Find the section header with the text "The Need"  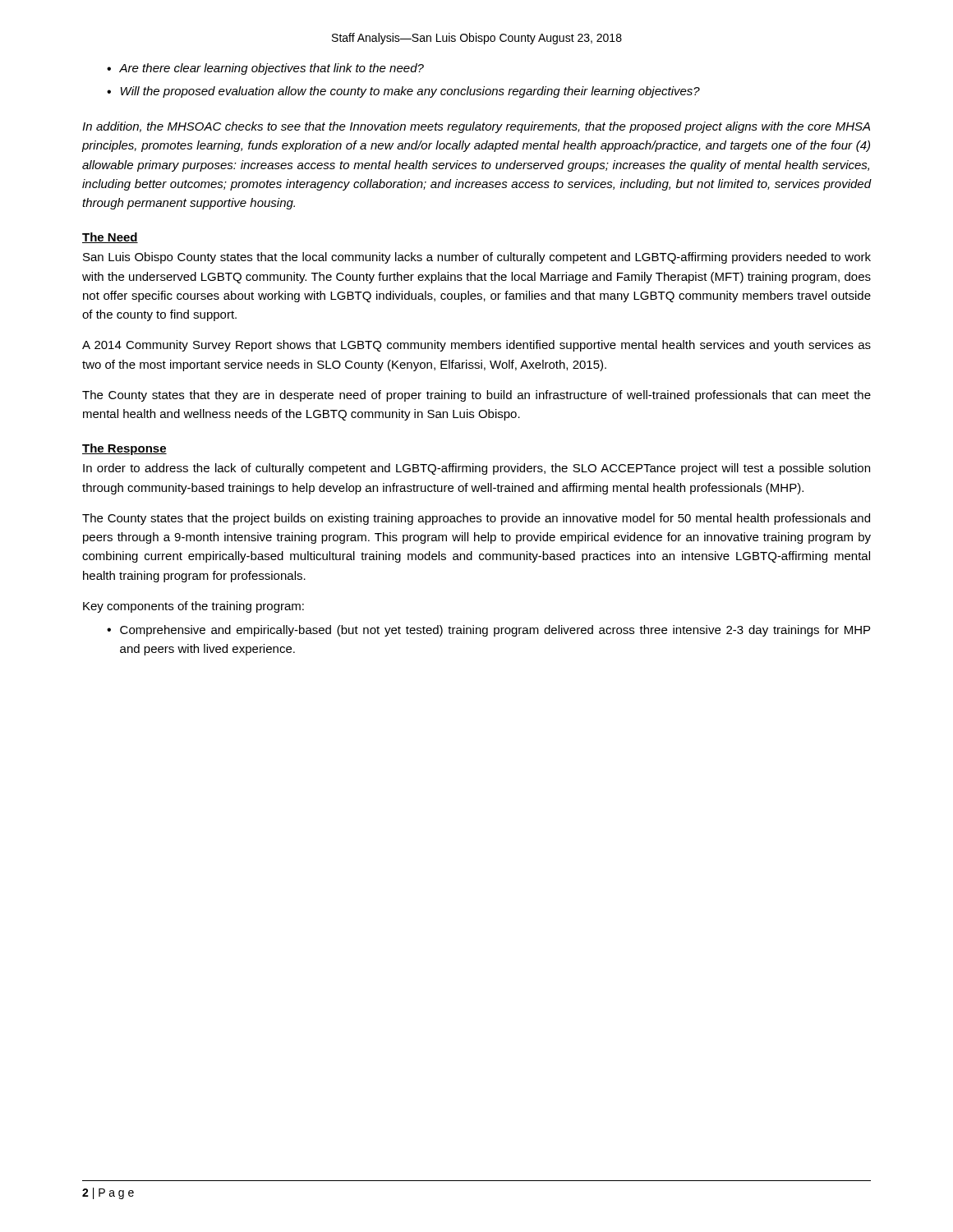pos(110,237)
